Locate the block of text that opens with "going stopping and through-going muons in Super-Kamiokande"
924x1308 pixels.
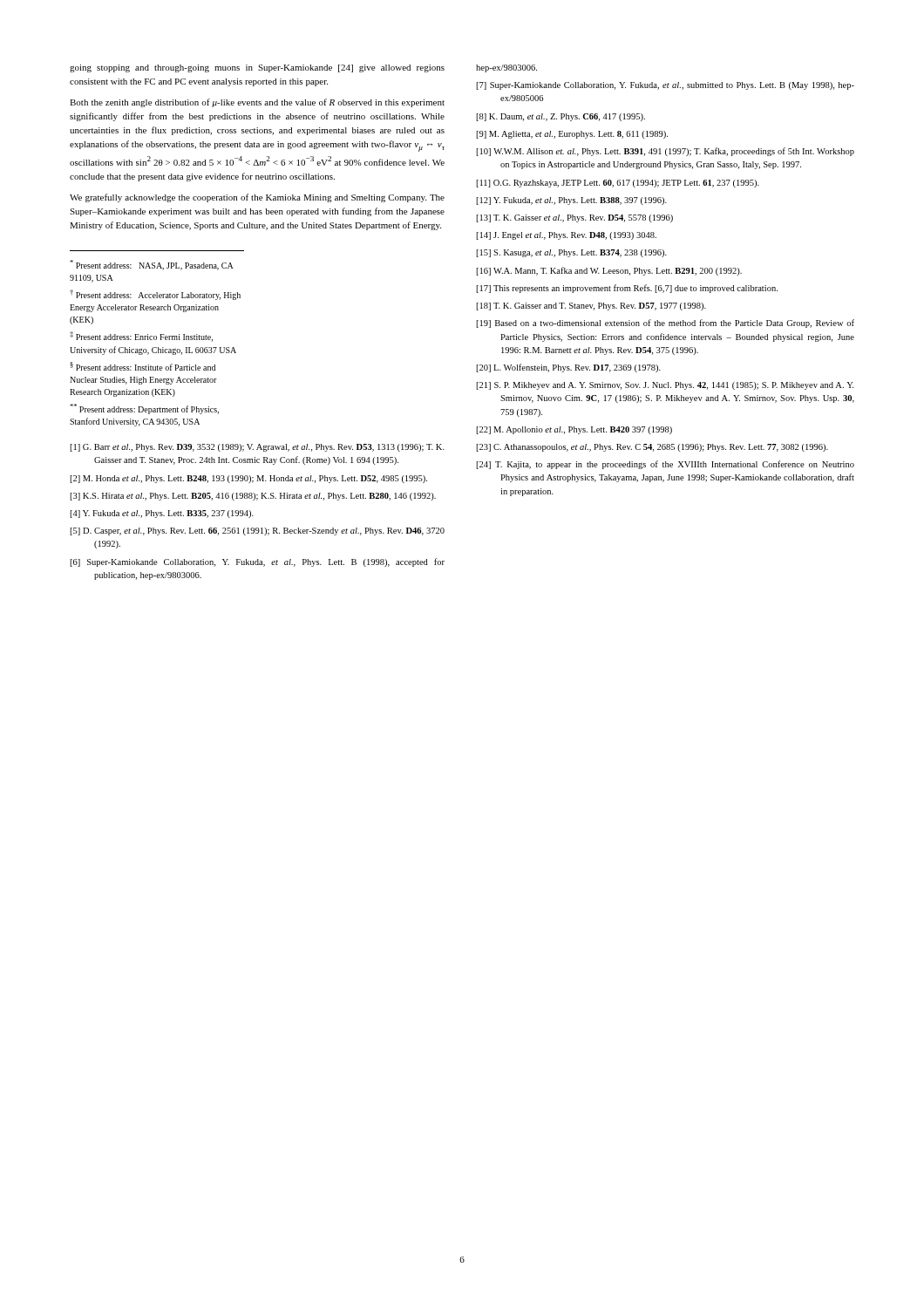click(257, 147)
